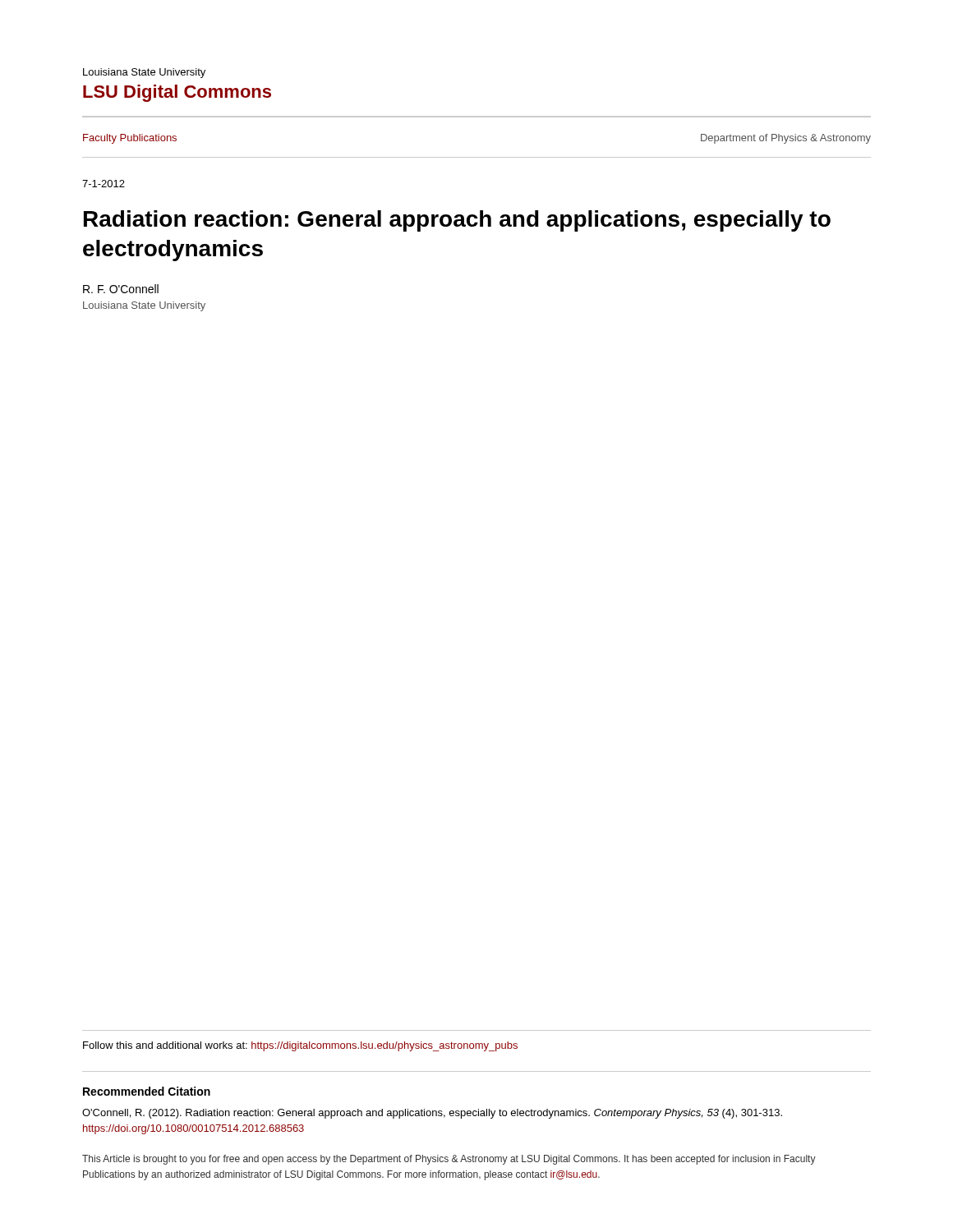Locate the block starting "O'Connell, R. (2012). Radiation reaction:"
Viewport: 953px width, 1232px height.
pyautogui.click(x=433, y=1120)
